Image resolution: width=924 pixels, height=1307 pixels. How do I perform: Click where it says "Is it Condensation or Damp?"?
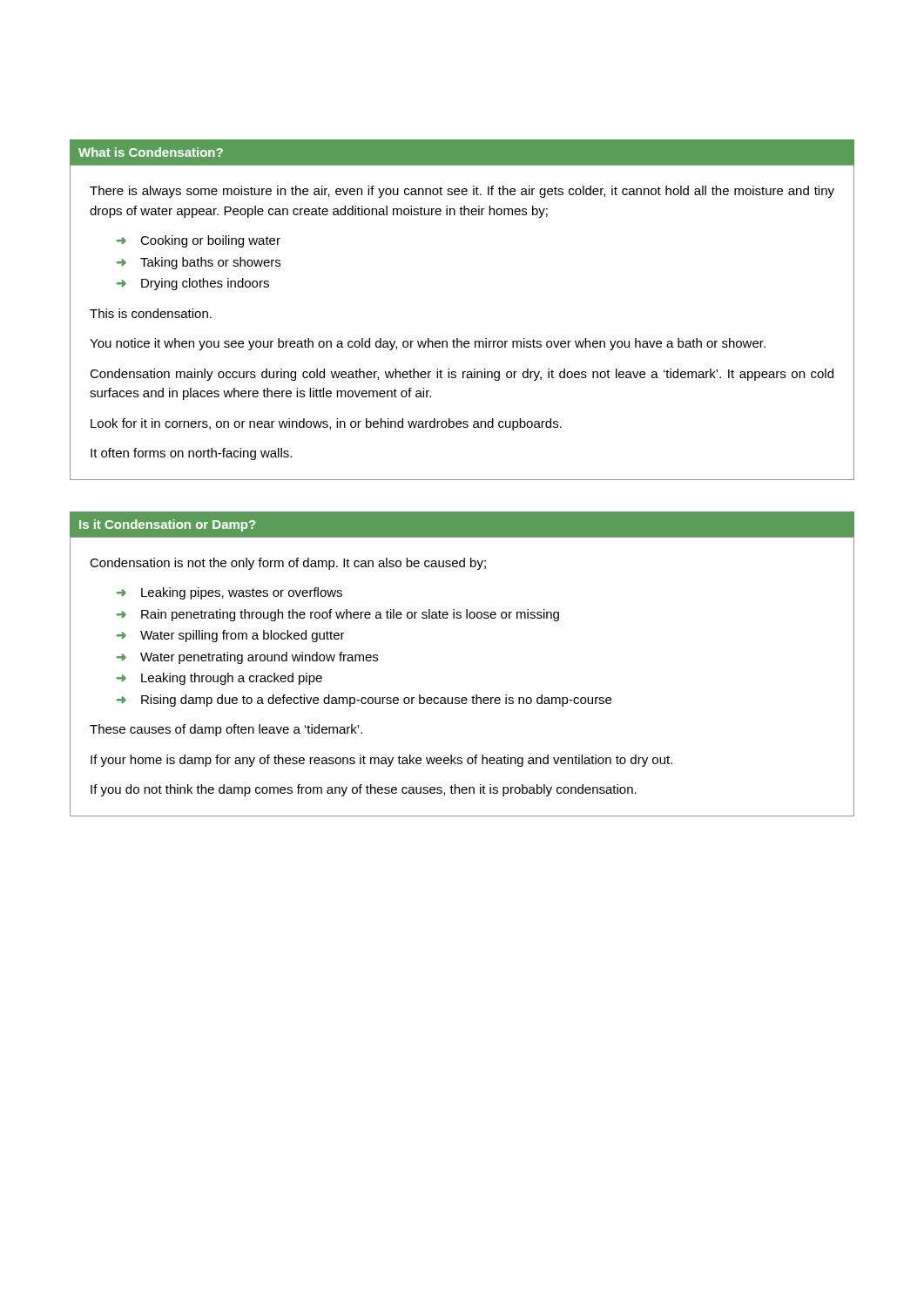click(167, 524)
